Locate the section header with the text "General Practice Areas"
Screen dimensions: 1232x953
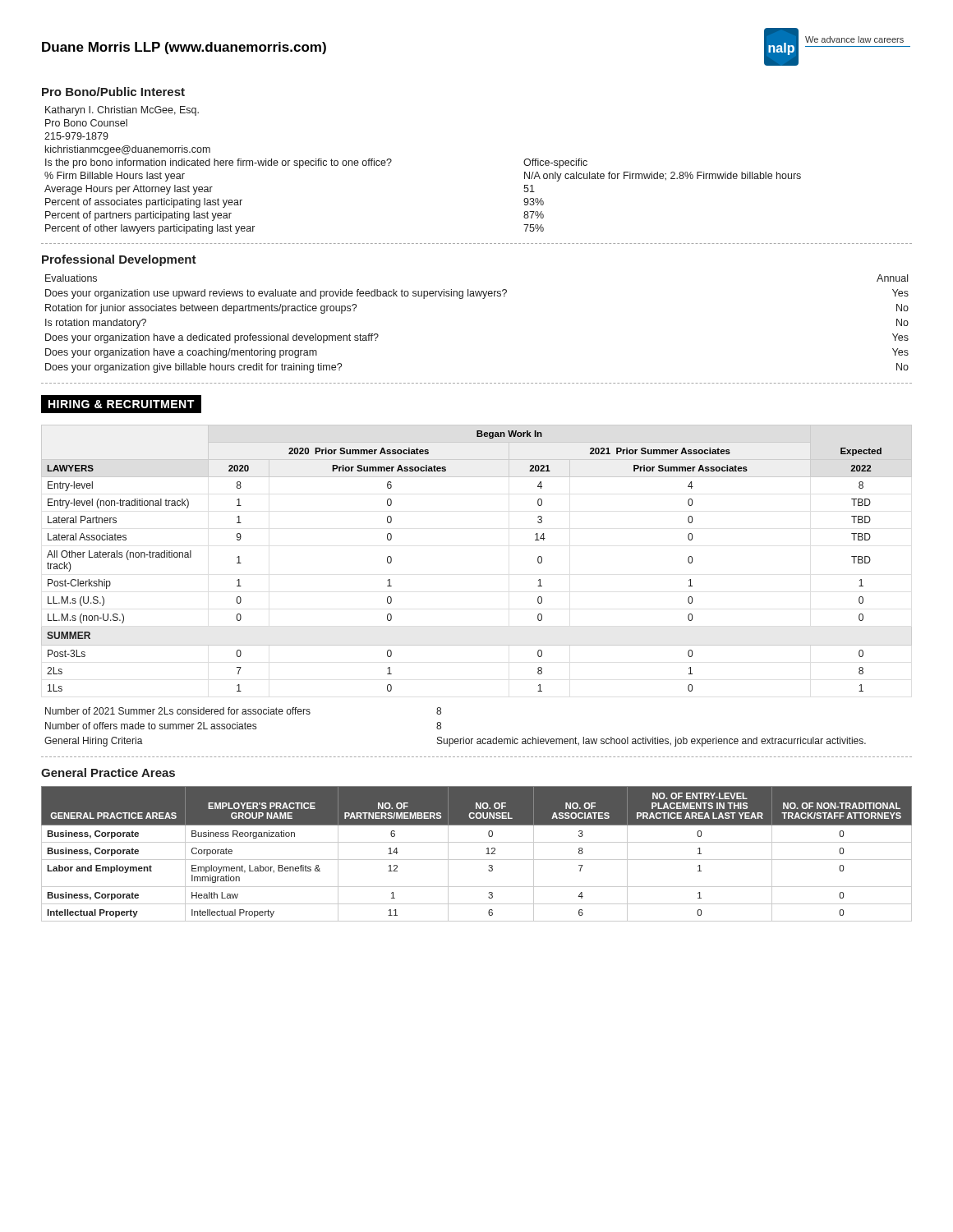108,772
